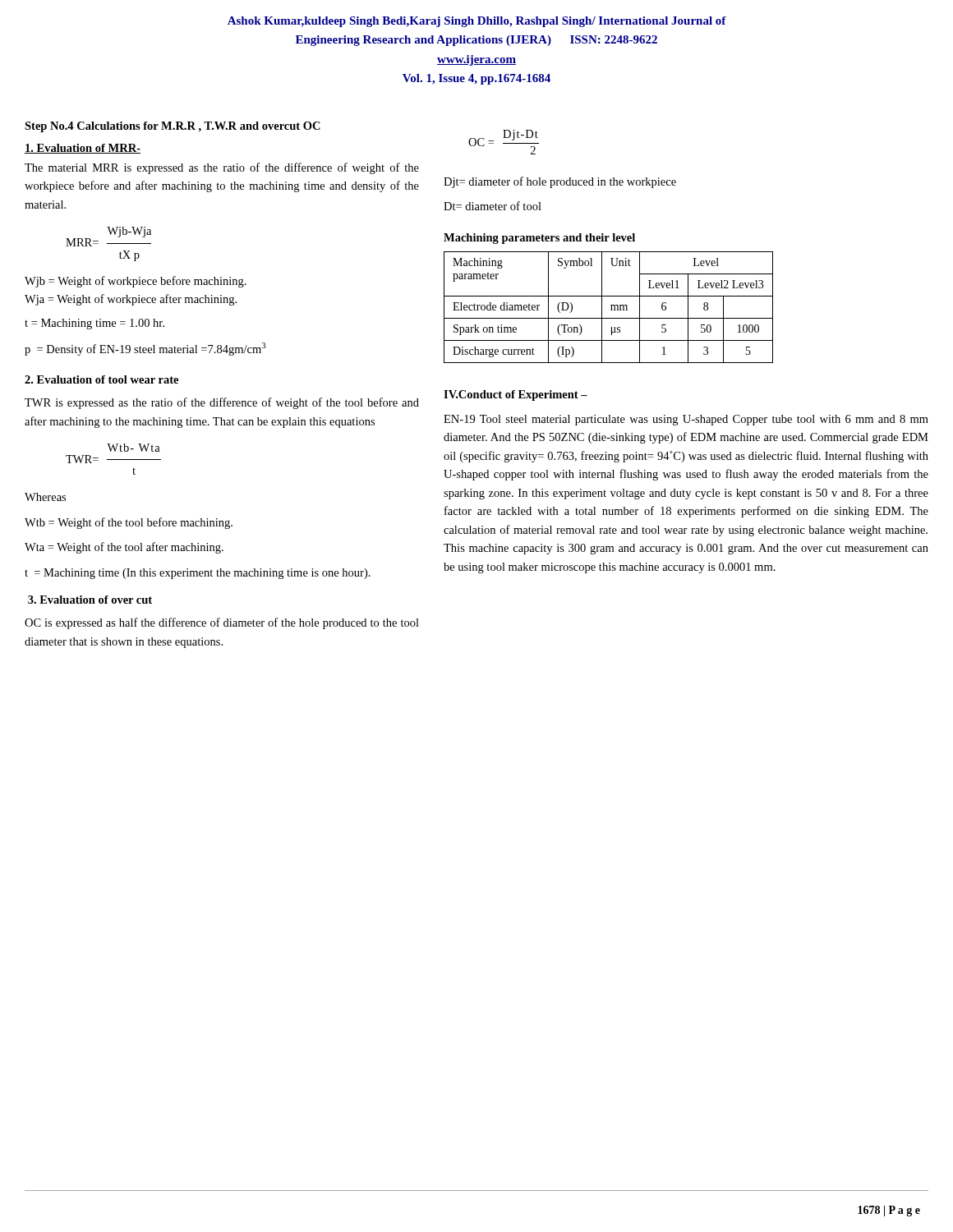Click on the section header with the text "2. Evaluation of tool wear rate"
The height and width of the screenshot is (1232, 953).
(102, 380)
